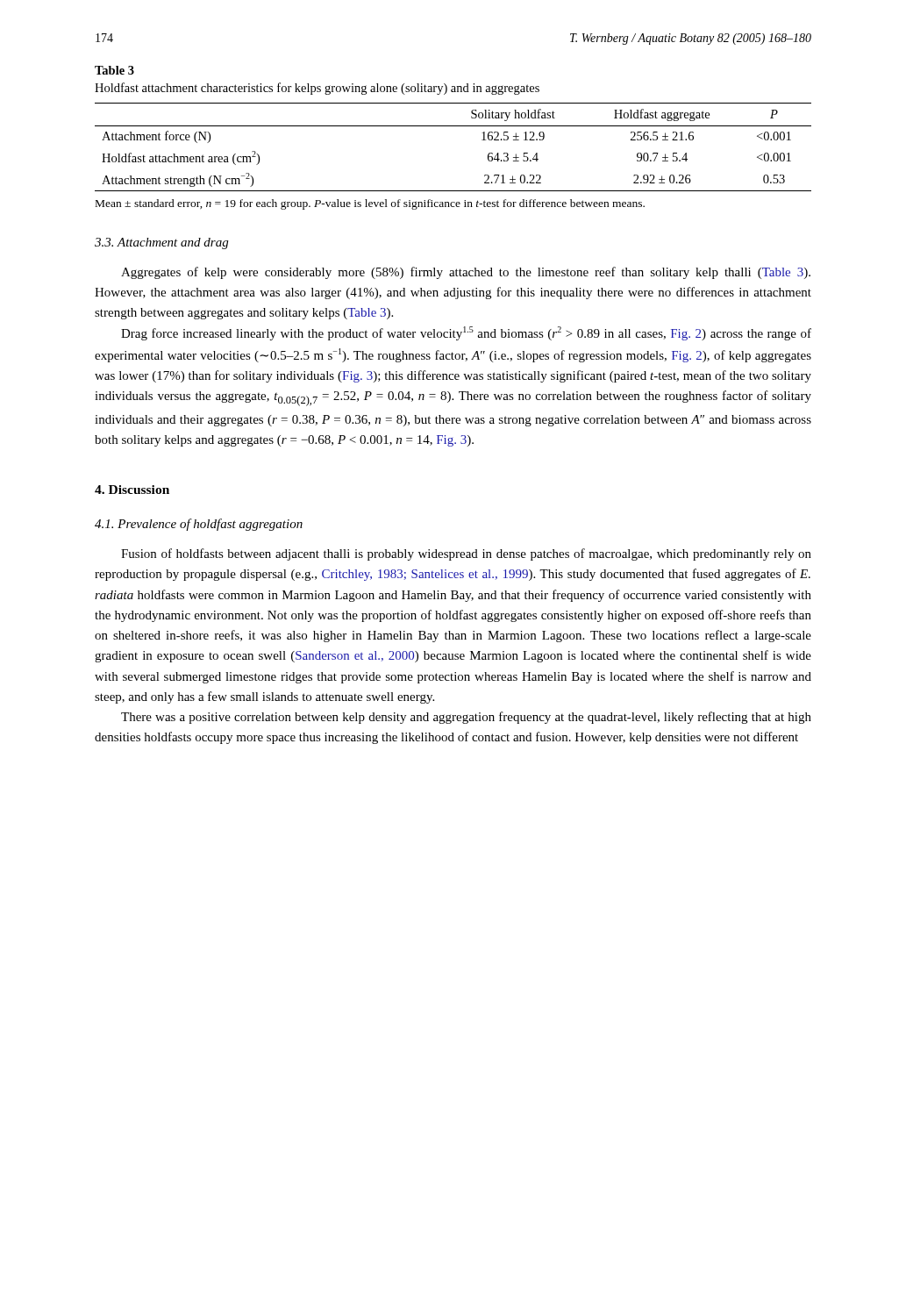The image size is (906, 1316).
Task: Point to "4. Discussion"
Action: (x=132, y=489)
